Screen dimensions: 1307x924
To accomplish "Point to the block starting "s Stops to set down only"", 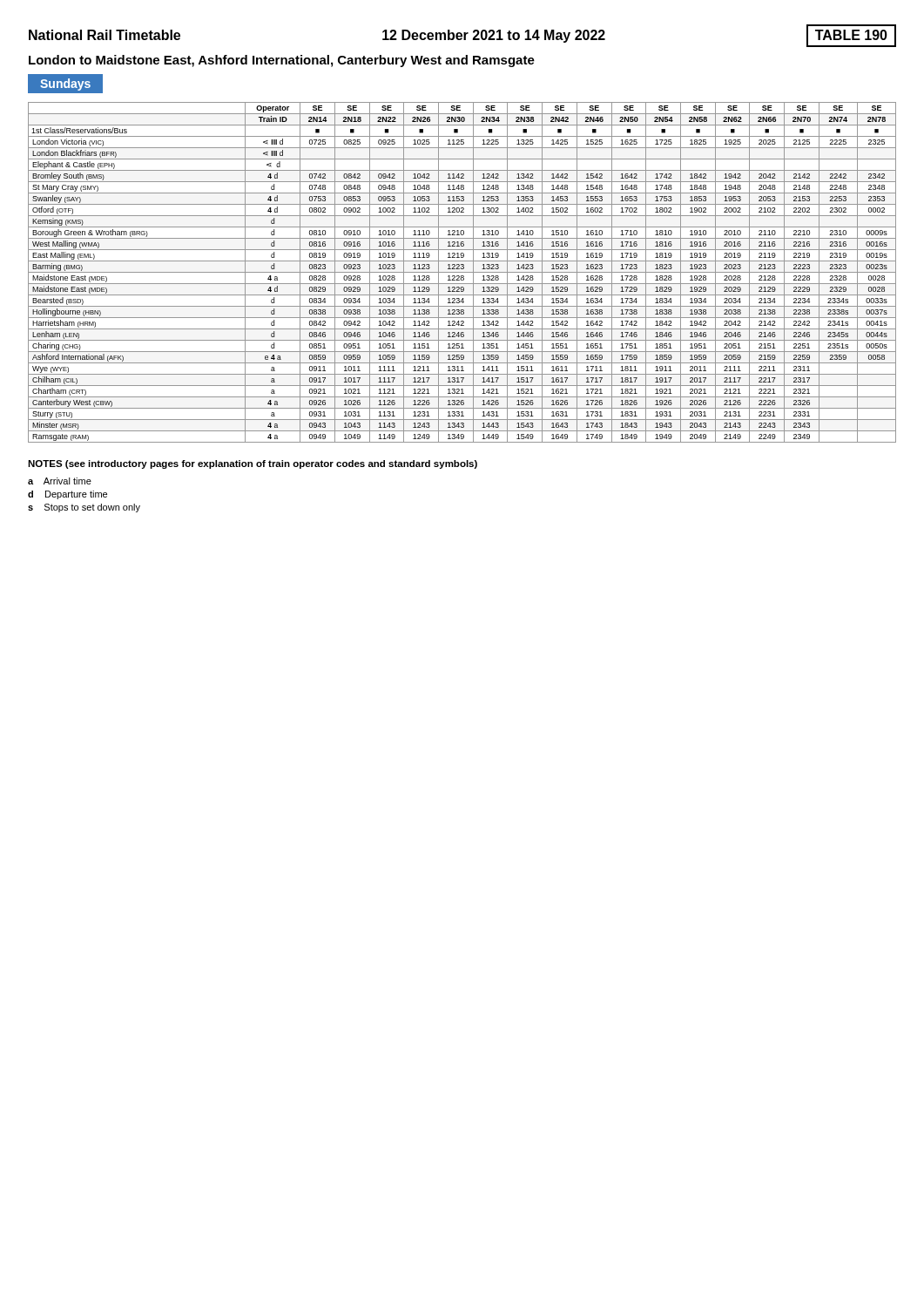I will [84, 507].
